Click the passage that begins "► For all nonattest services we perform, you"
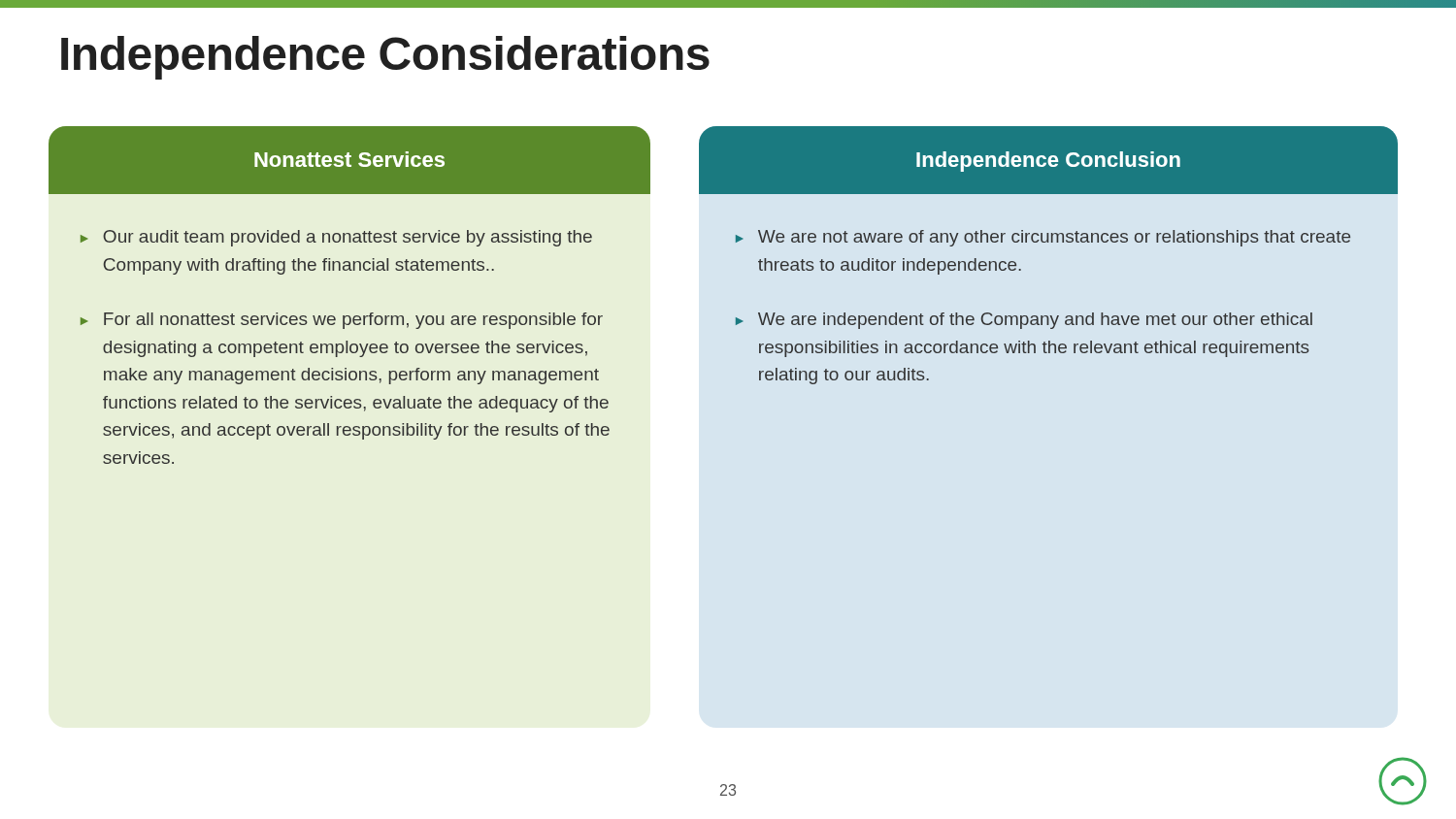Image resolution: width=1456 pixels, height=819 pixels. click(x=347, y=389)
